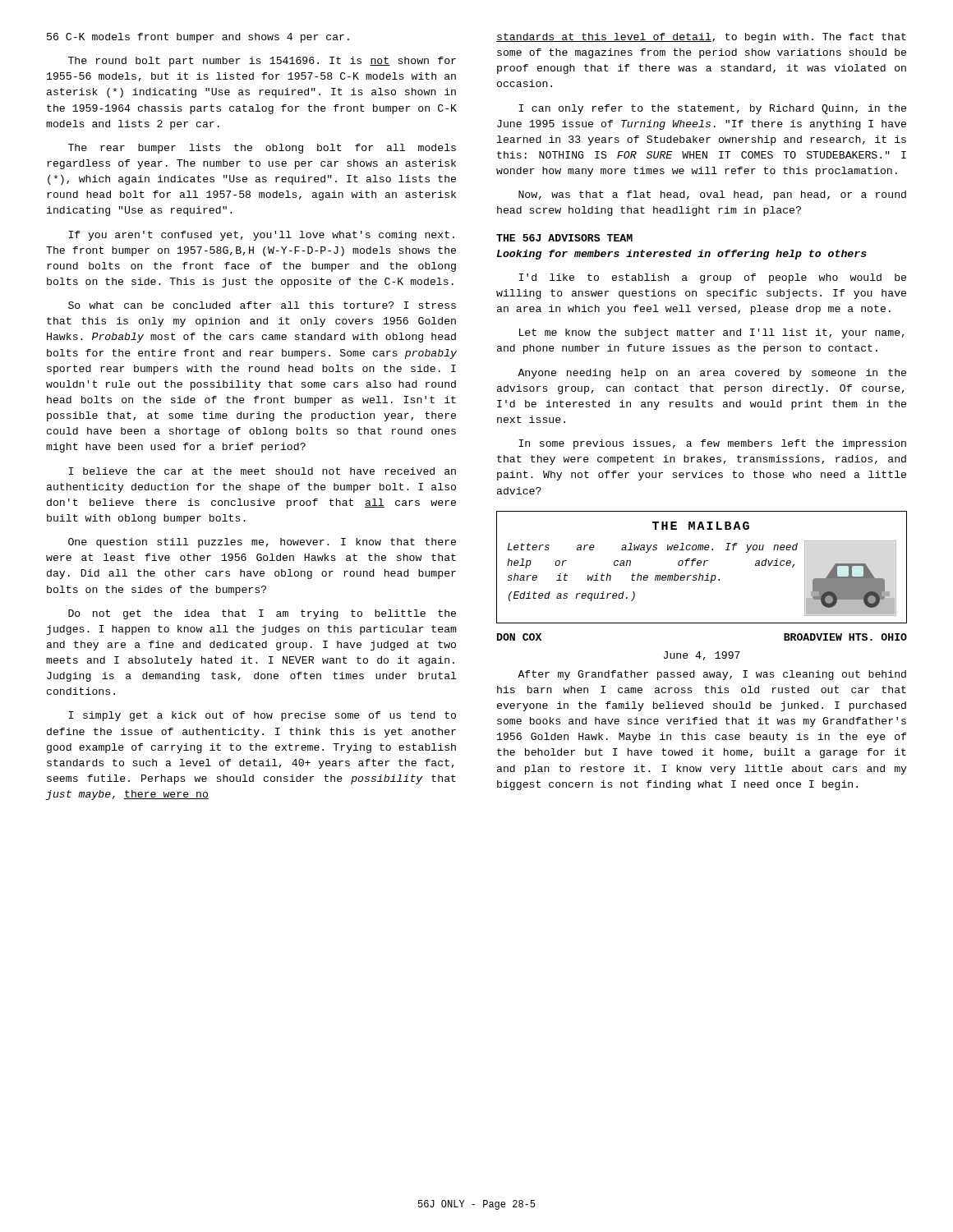The width and height of the screenshot is (953, 1232).
Task: Find the section header with the text "THE MAILBAG Letters are always welcome."
Action: 702,567
